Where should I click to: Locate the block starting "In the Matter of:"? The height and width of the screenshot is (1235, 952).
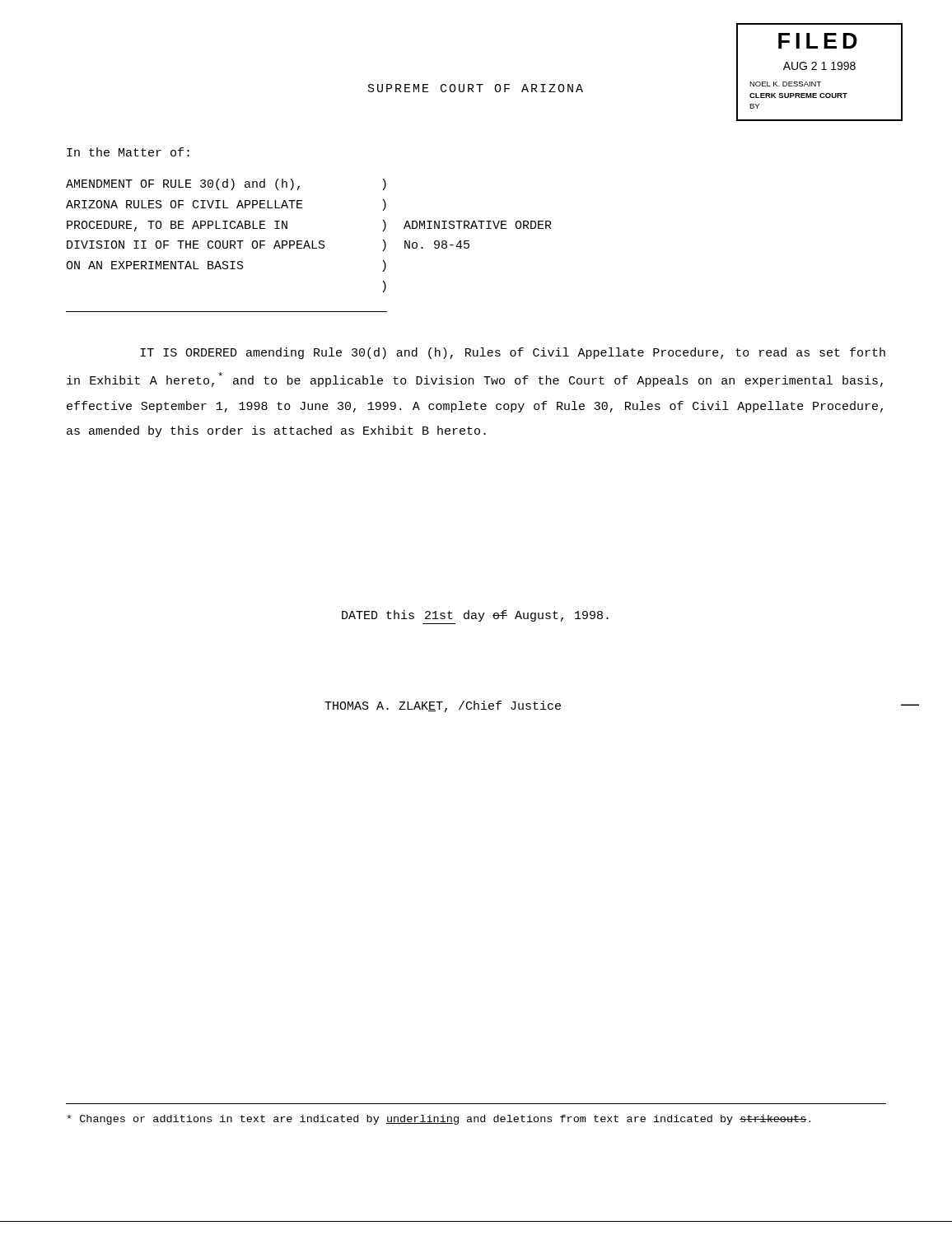(129, 154)
